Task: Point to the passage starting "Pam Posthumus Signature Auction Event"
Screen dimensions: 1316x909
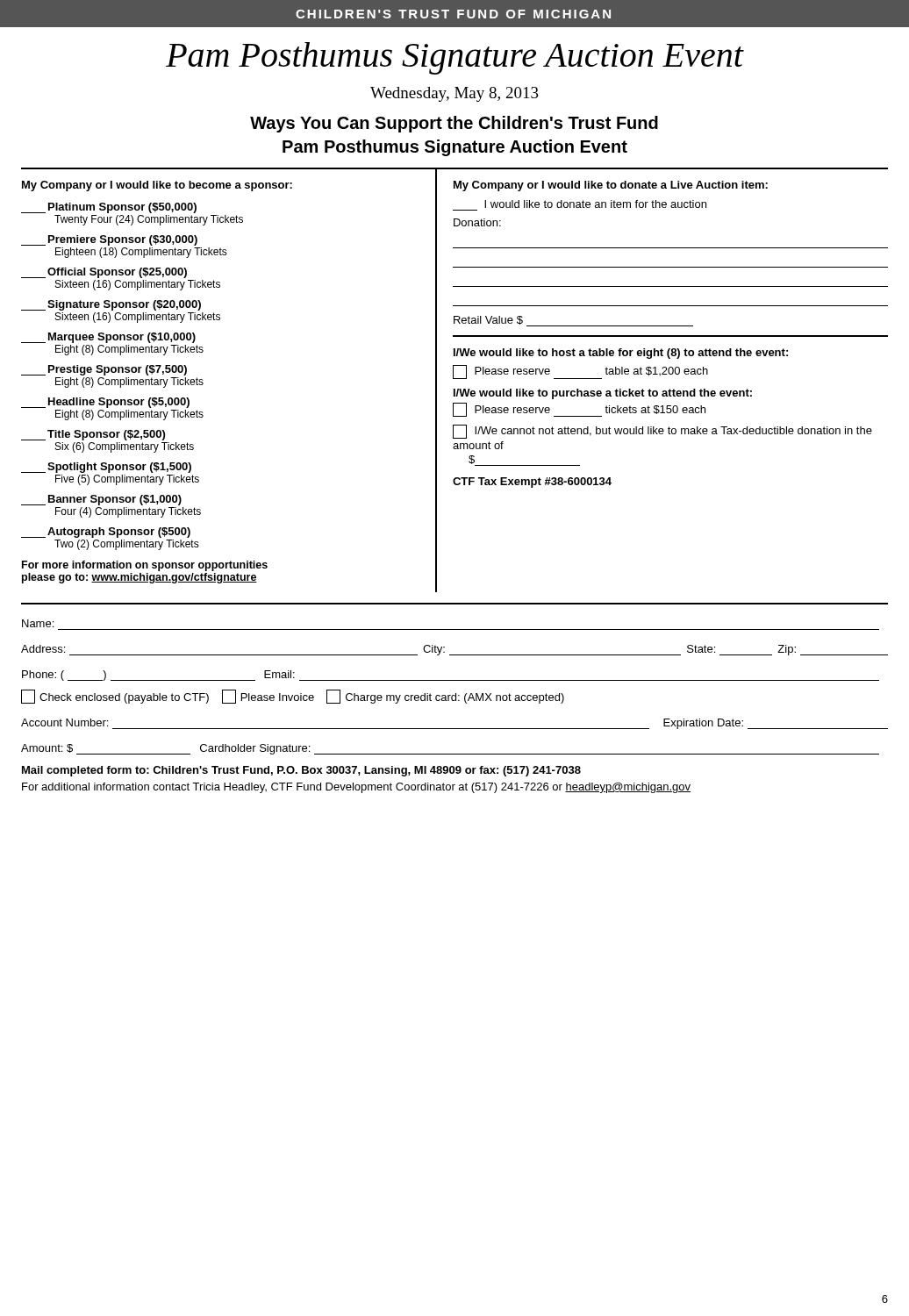Action: [x=454, y=55]
